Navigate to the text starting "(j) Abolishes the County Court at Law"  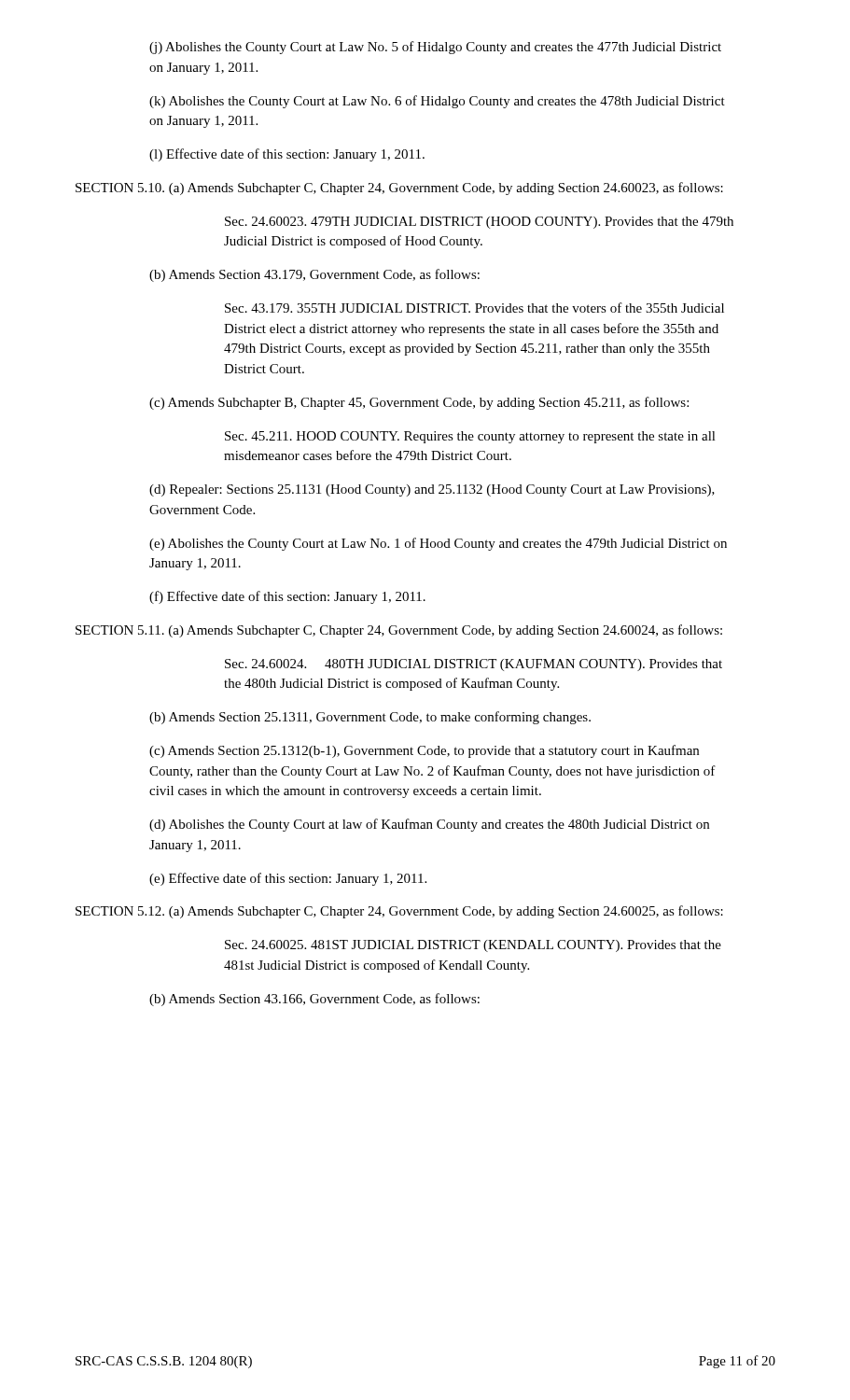444,58
